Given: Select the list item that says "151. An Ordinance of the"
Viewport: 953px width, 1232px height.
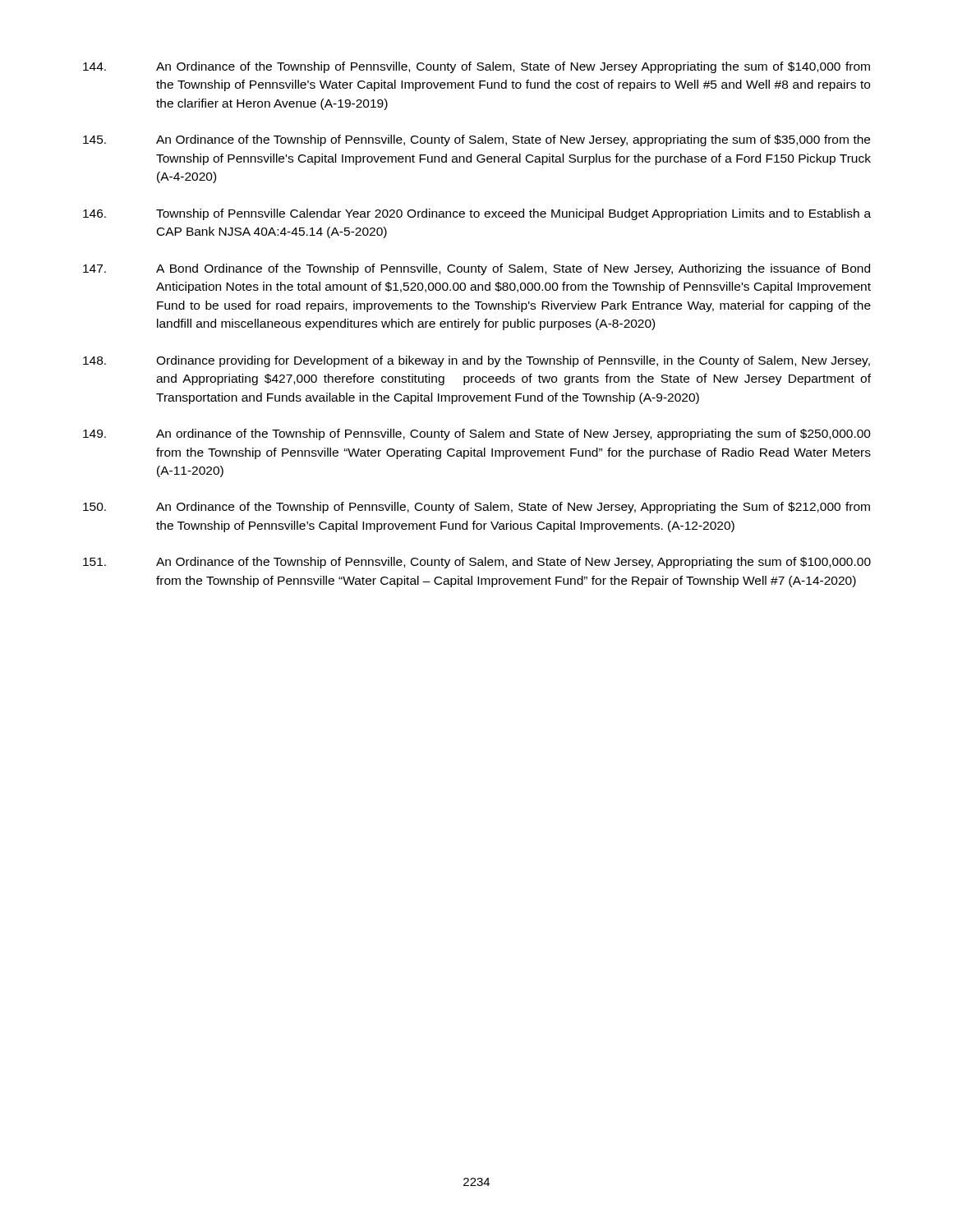Looking at the screenshot, I should 476,572.
